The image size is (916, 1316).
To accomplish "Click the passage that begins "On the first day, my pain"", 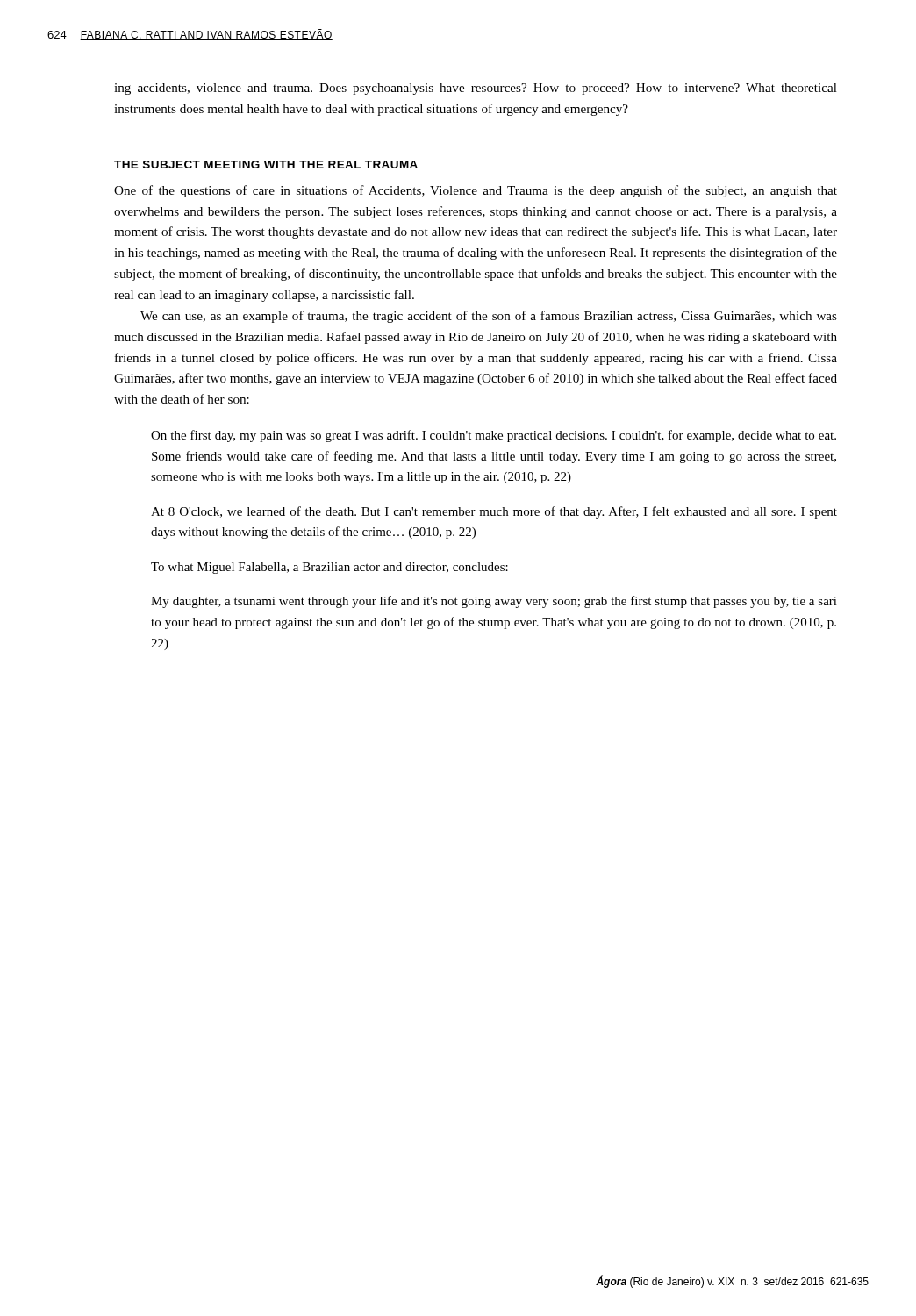I will click(494, 456).
